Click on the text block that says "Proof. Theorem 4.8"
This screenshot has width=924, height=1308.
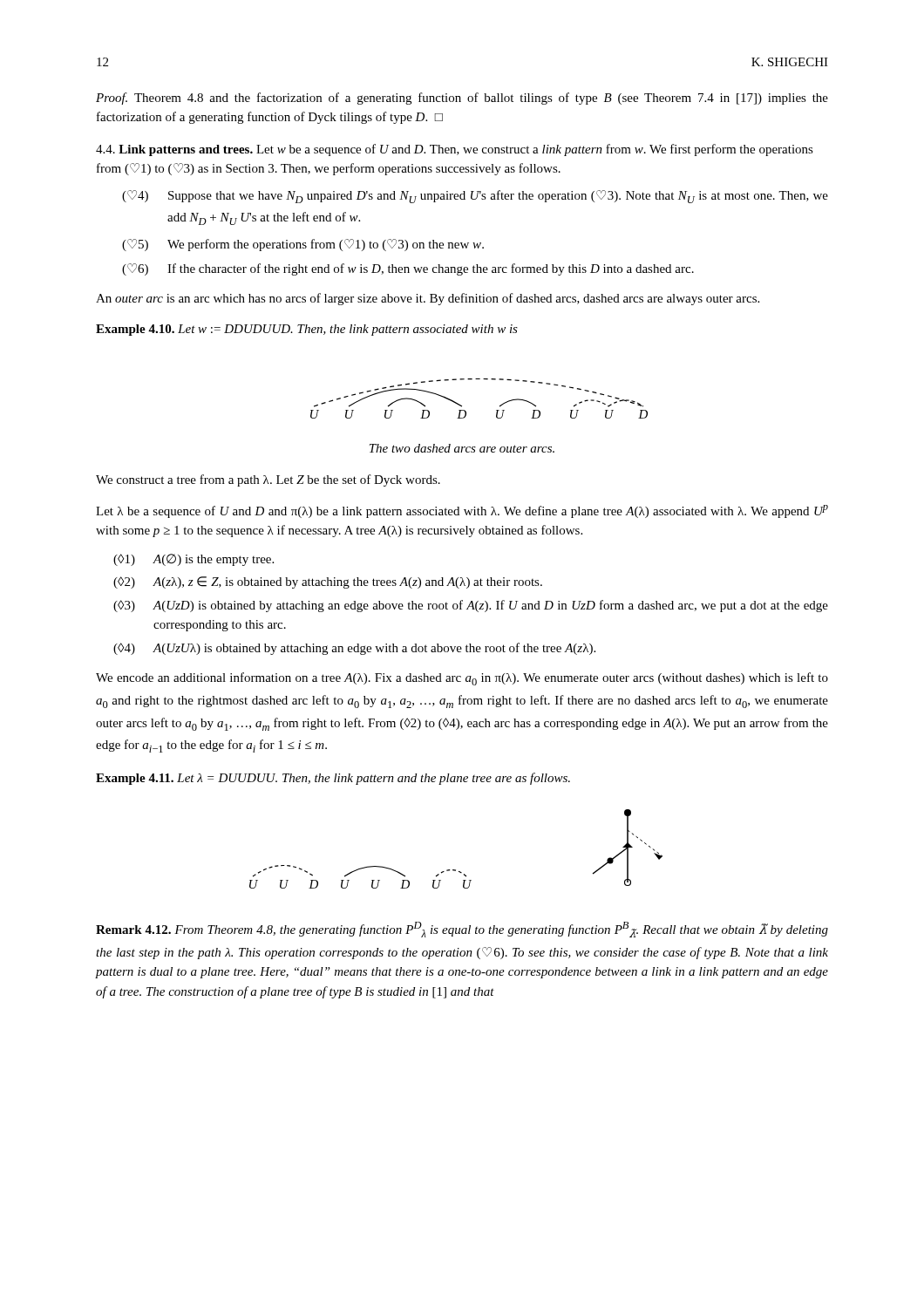462,107
